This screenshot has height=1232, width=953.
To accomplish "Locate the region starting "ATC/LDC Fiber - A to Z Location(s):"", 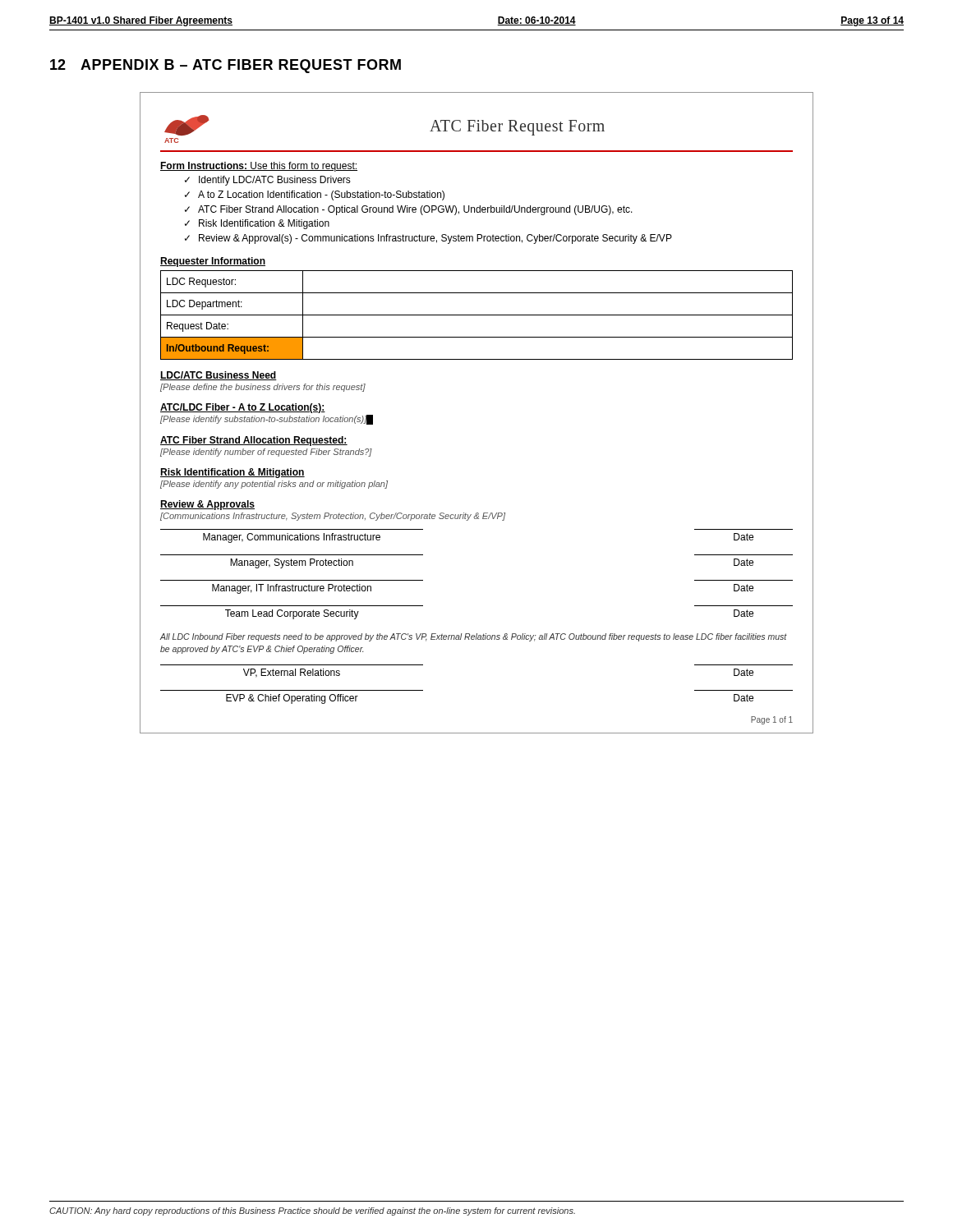I will (x=242, y=407).
